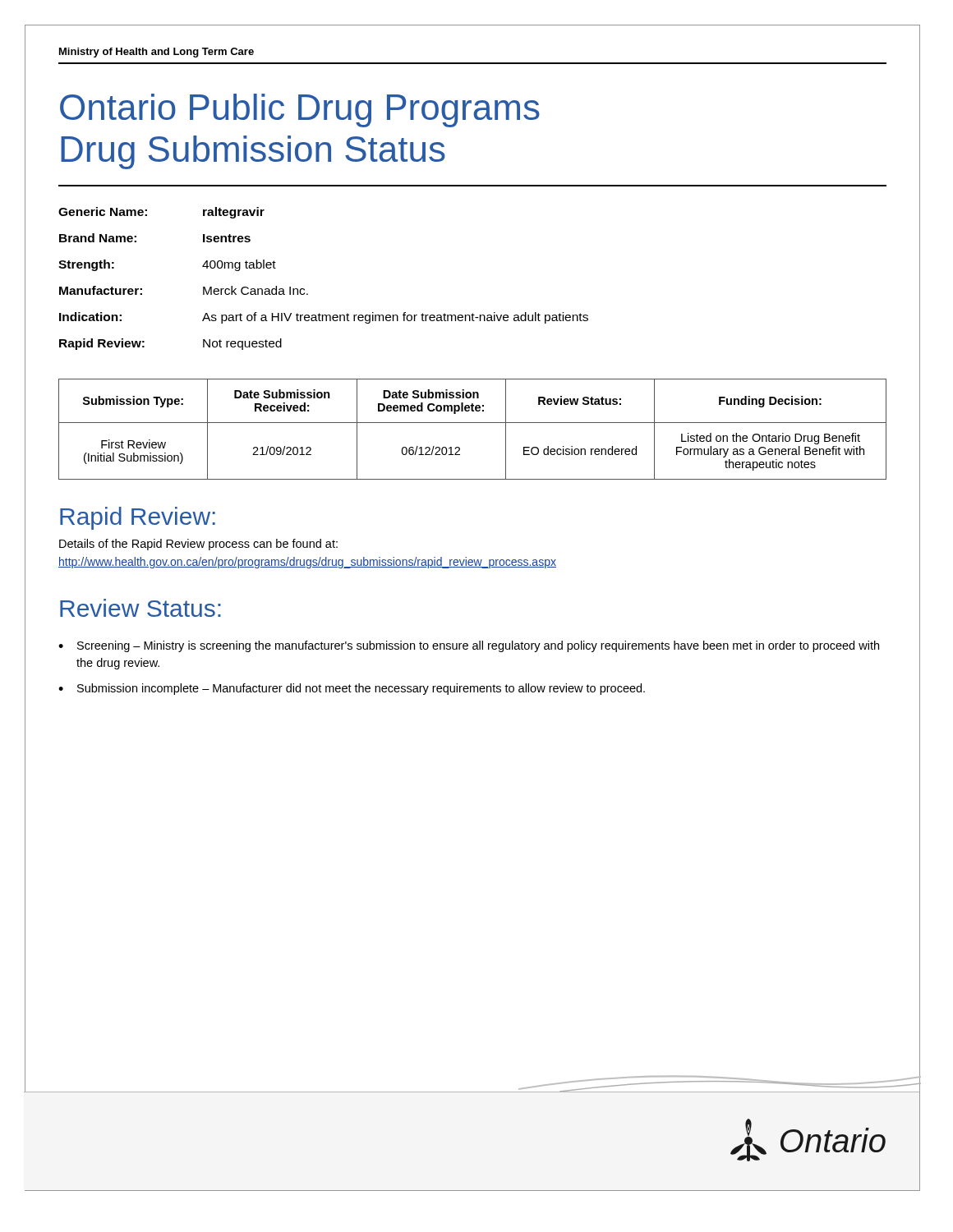Where does it say "Review Status:"?

point(140,608)
